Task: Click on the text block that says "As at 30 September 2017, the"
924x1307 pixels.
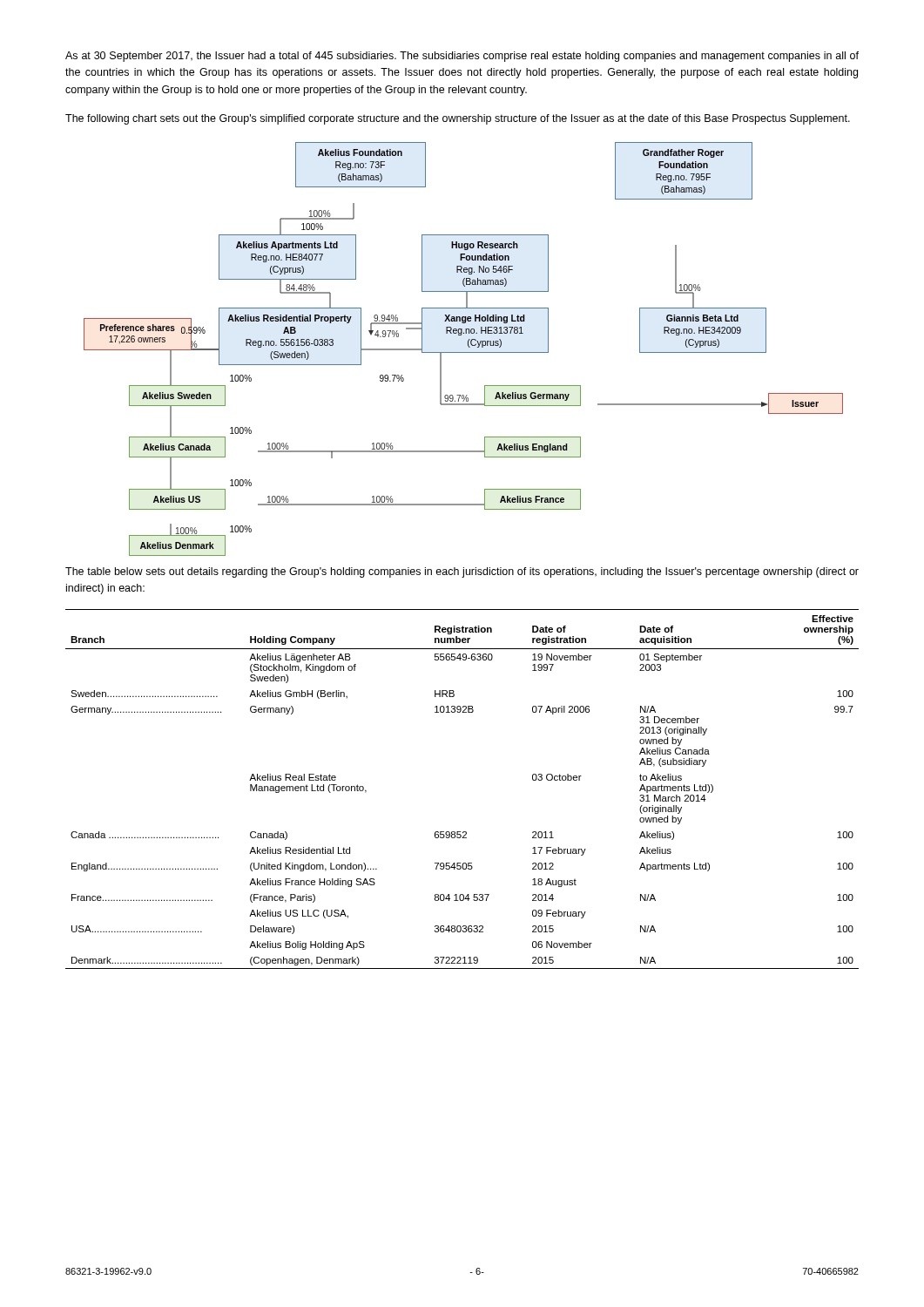Action: (x=462, y=73)
